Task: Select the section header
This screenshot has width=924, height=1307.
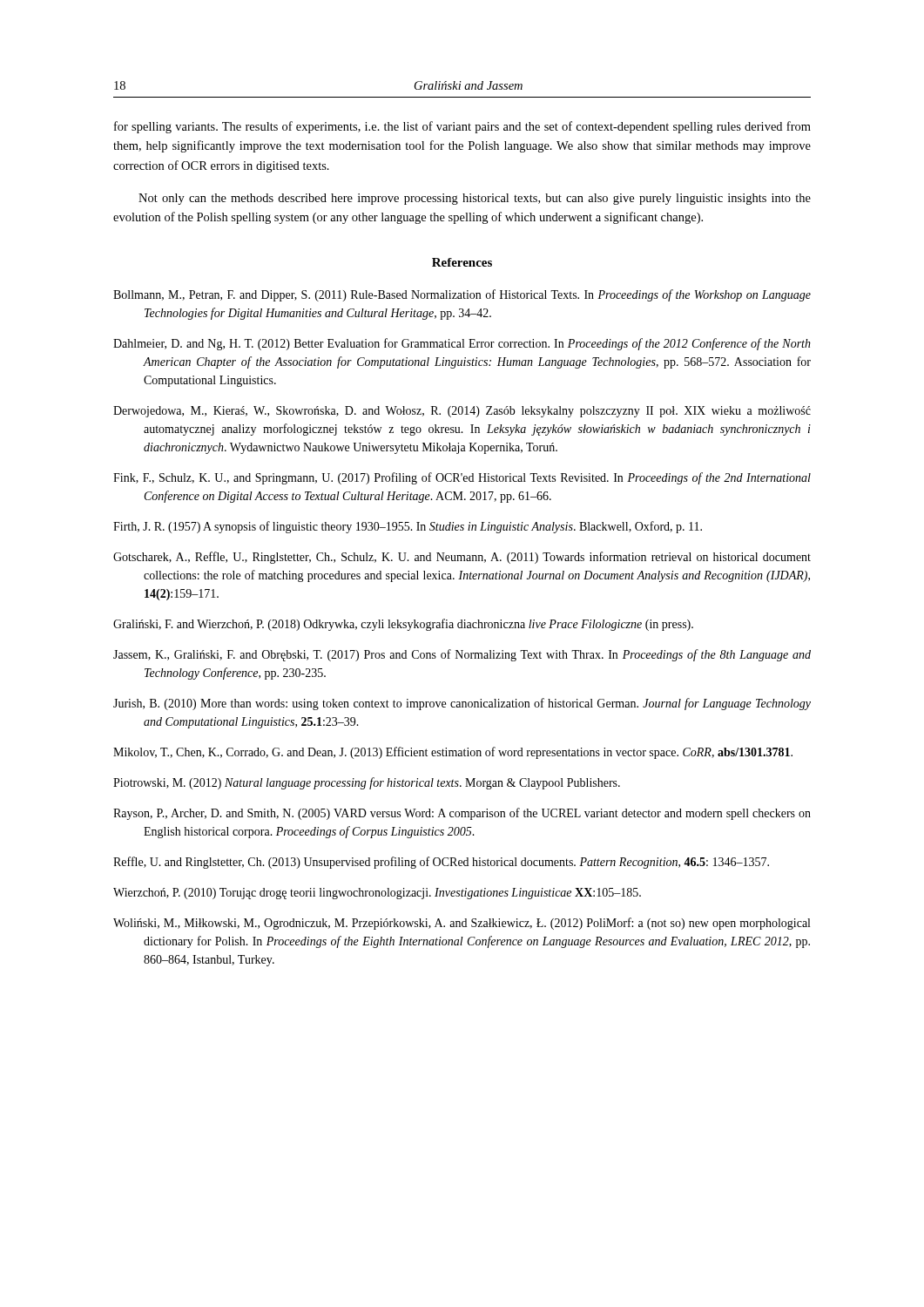Action: (x=462, y=263)
